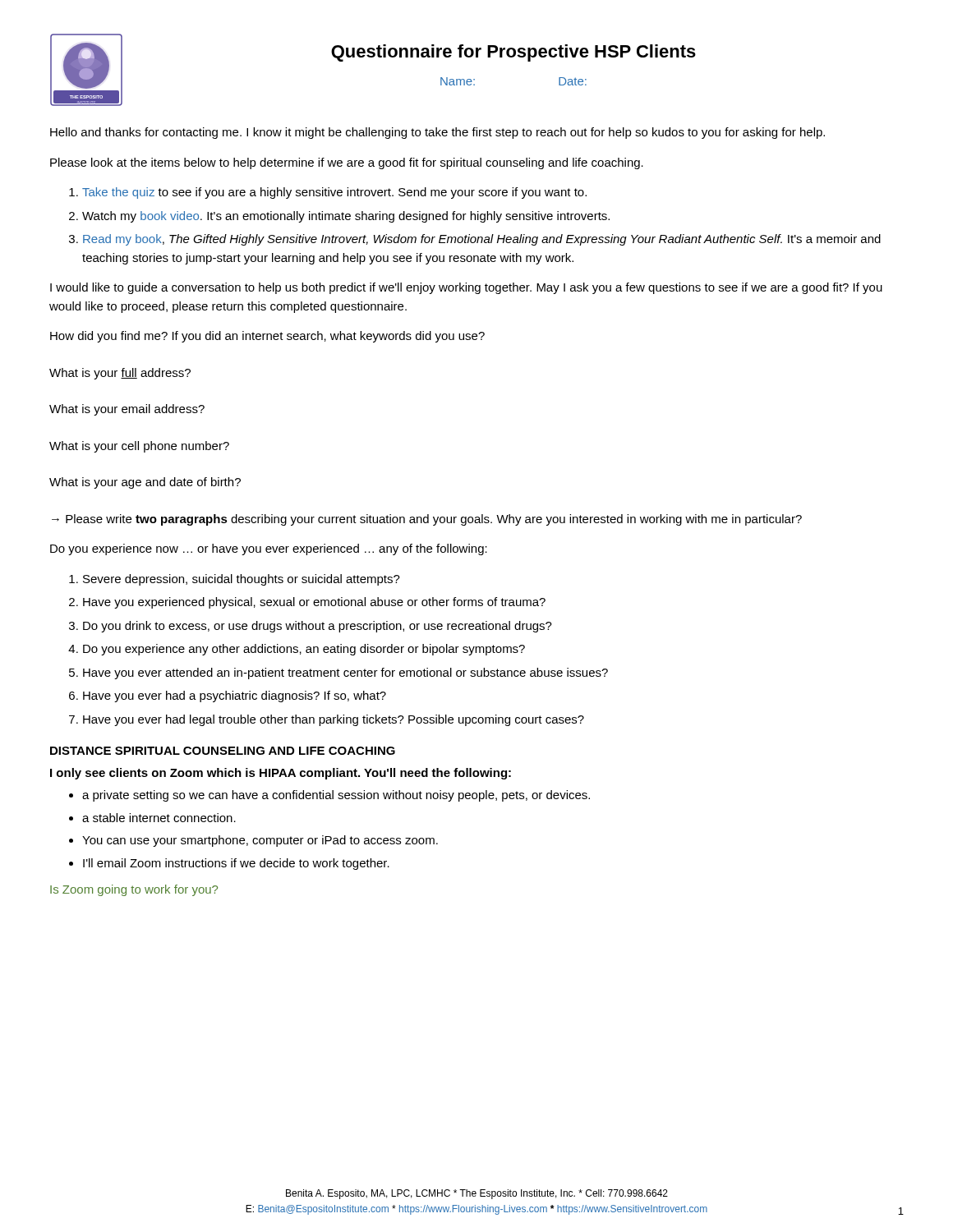
Task: Click on the list item that reads "Do you experience"
Action: pos(304,648)
